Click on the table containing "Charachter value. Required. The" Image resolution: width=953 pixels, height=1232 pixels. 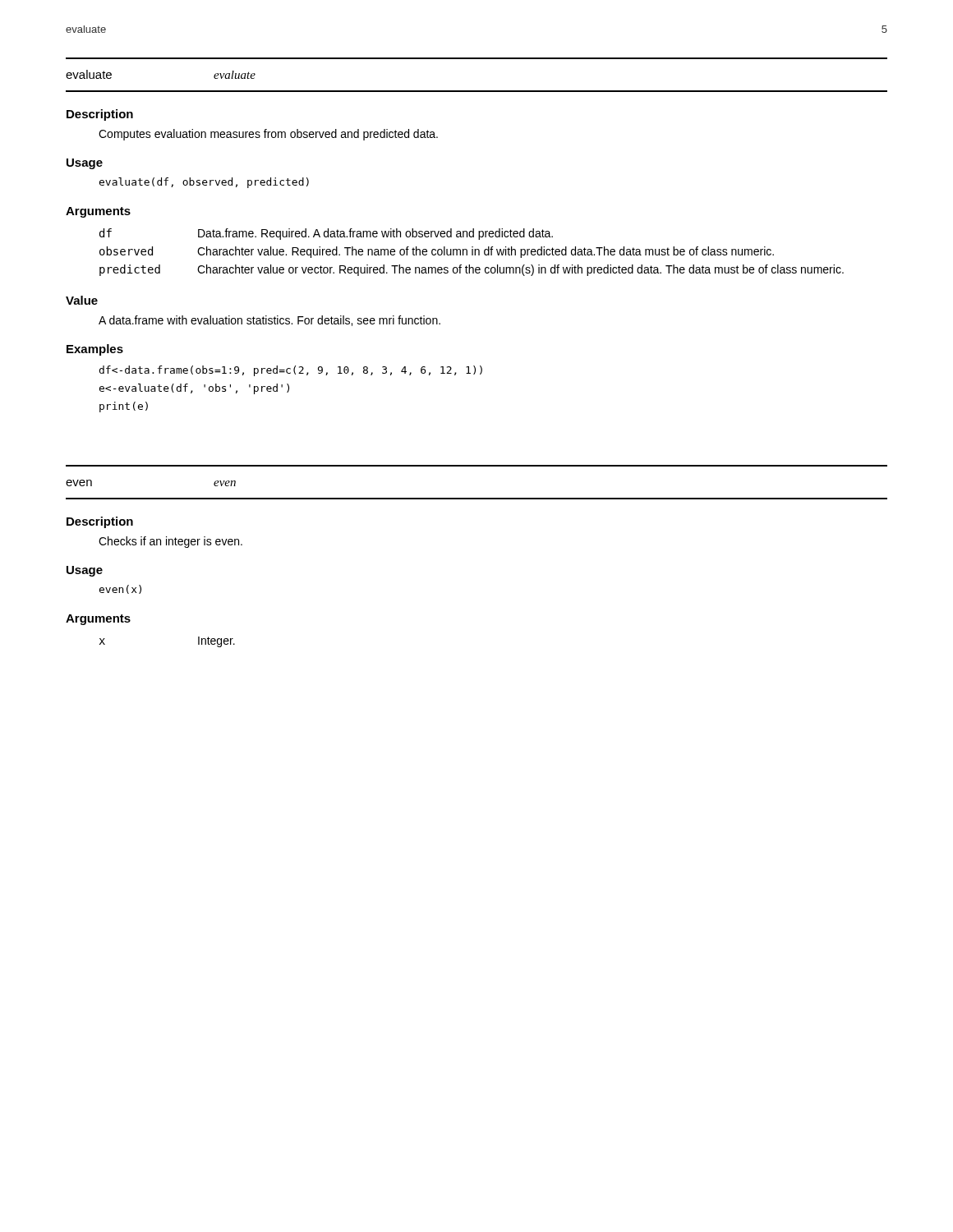[x=476, y=251]
